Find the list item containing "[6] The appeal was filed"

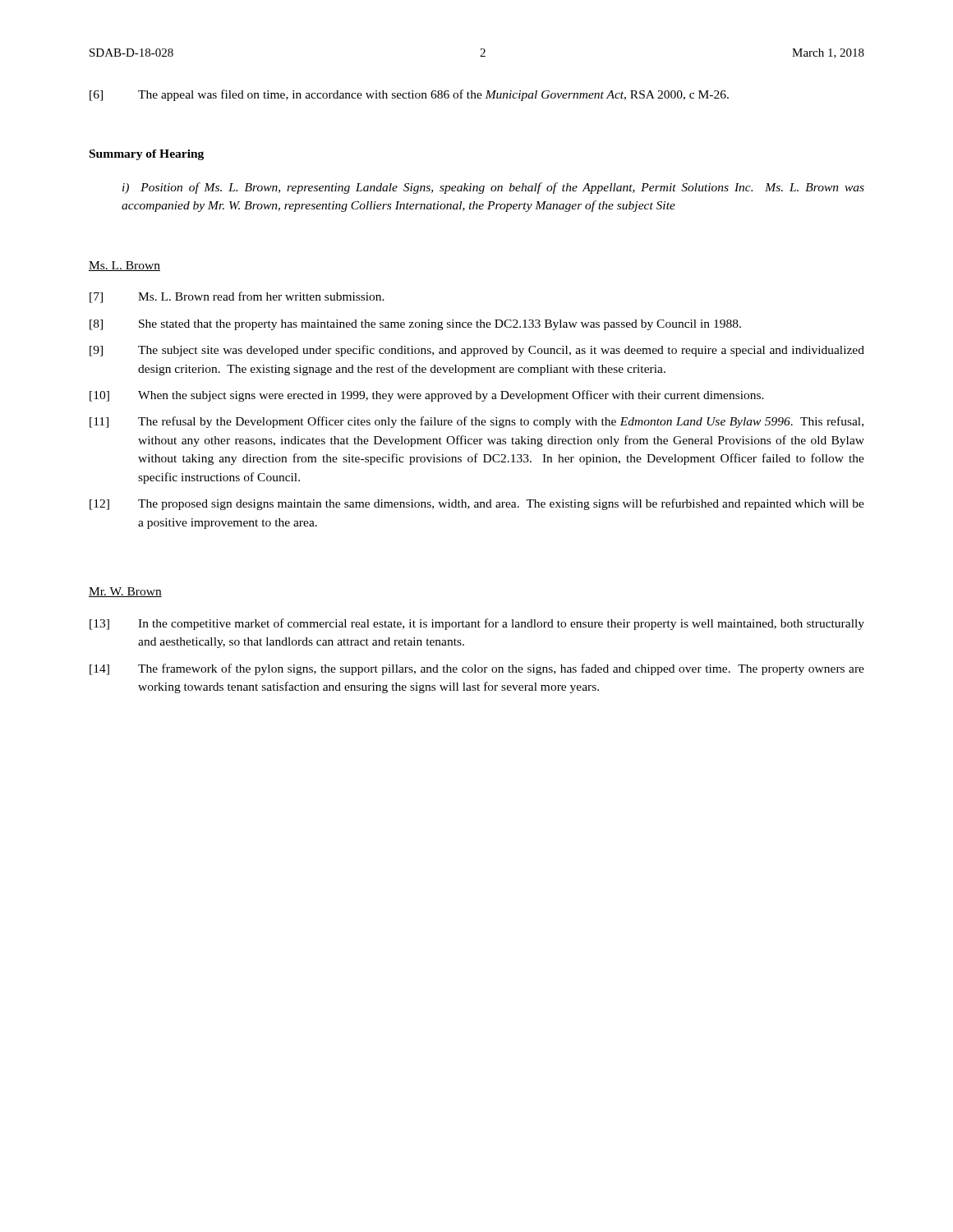[x=476, y=94]
